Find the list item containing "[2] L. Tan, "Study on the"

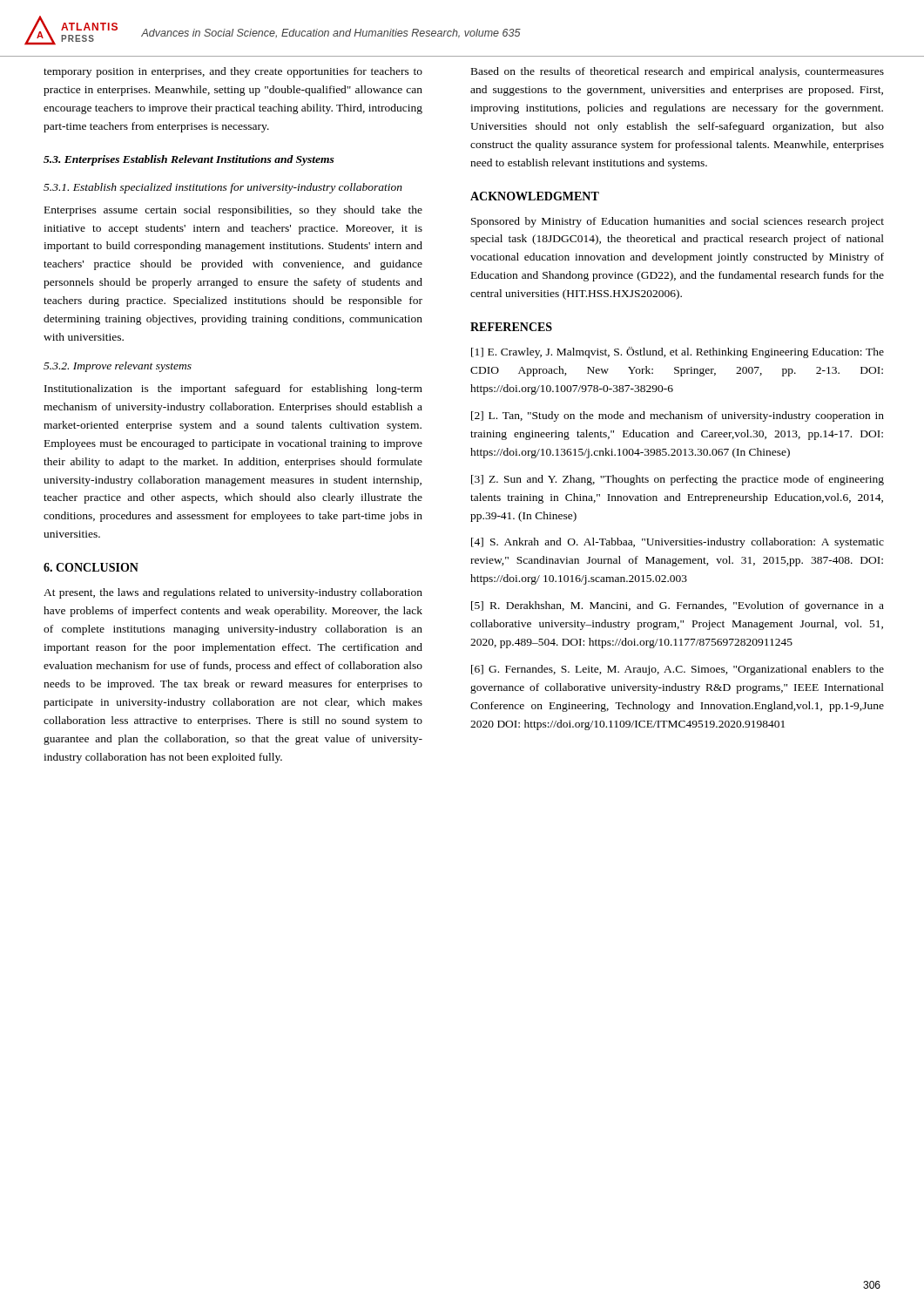(677, 434)
